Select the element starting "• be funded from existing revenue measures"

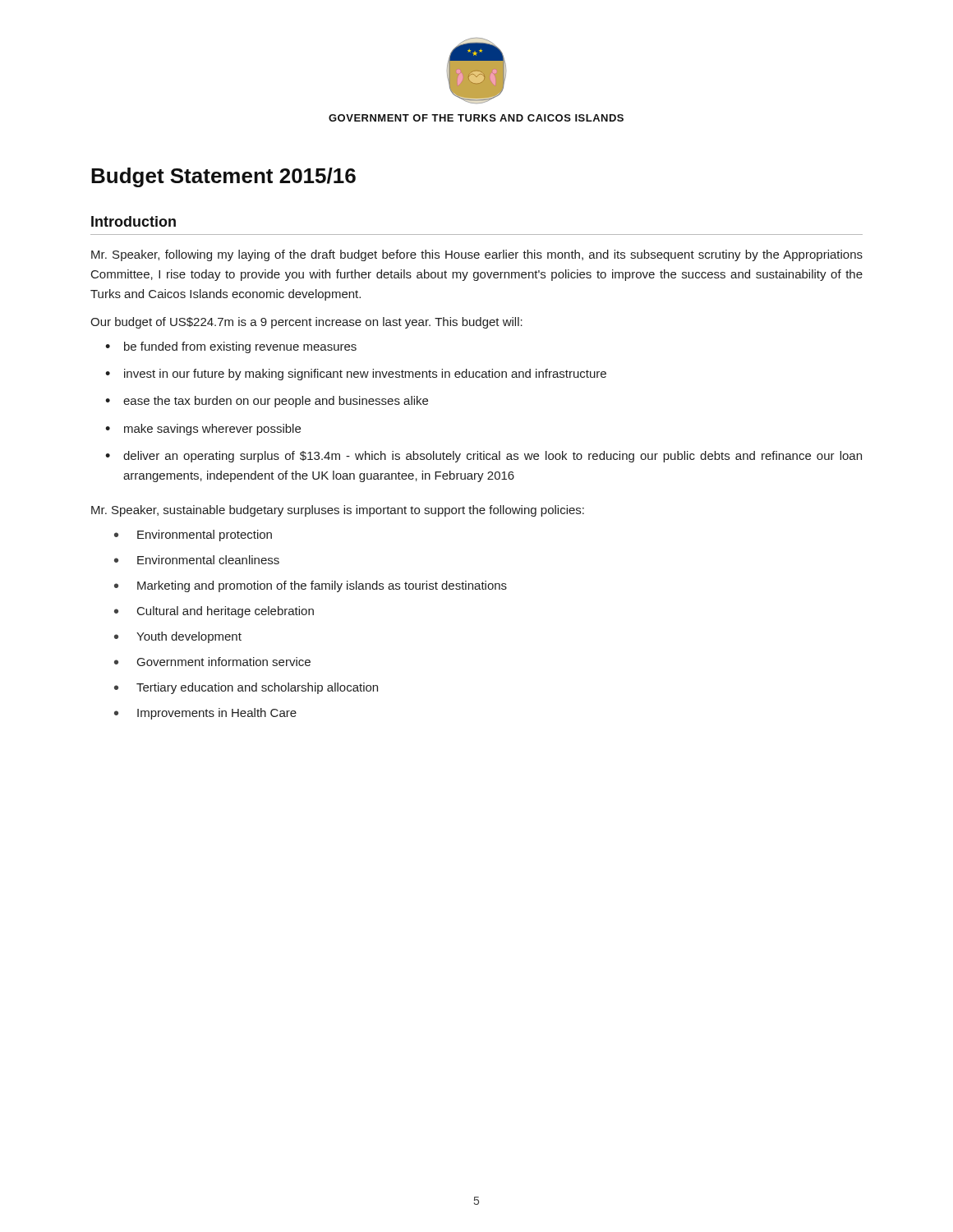point(231,347)
